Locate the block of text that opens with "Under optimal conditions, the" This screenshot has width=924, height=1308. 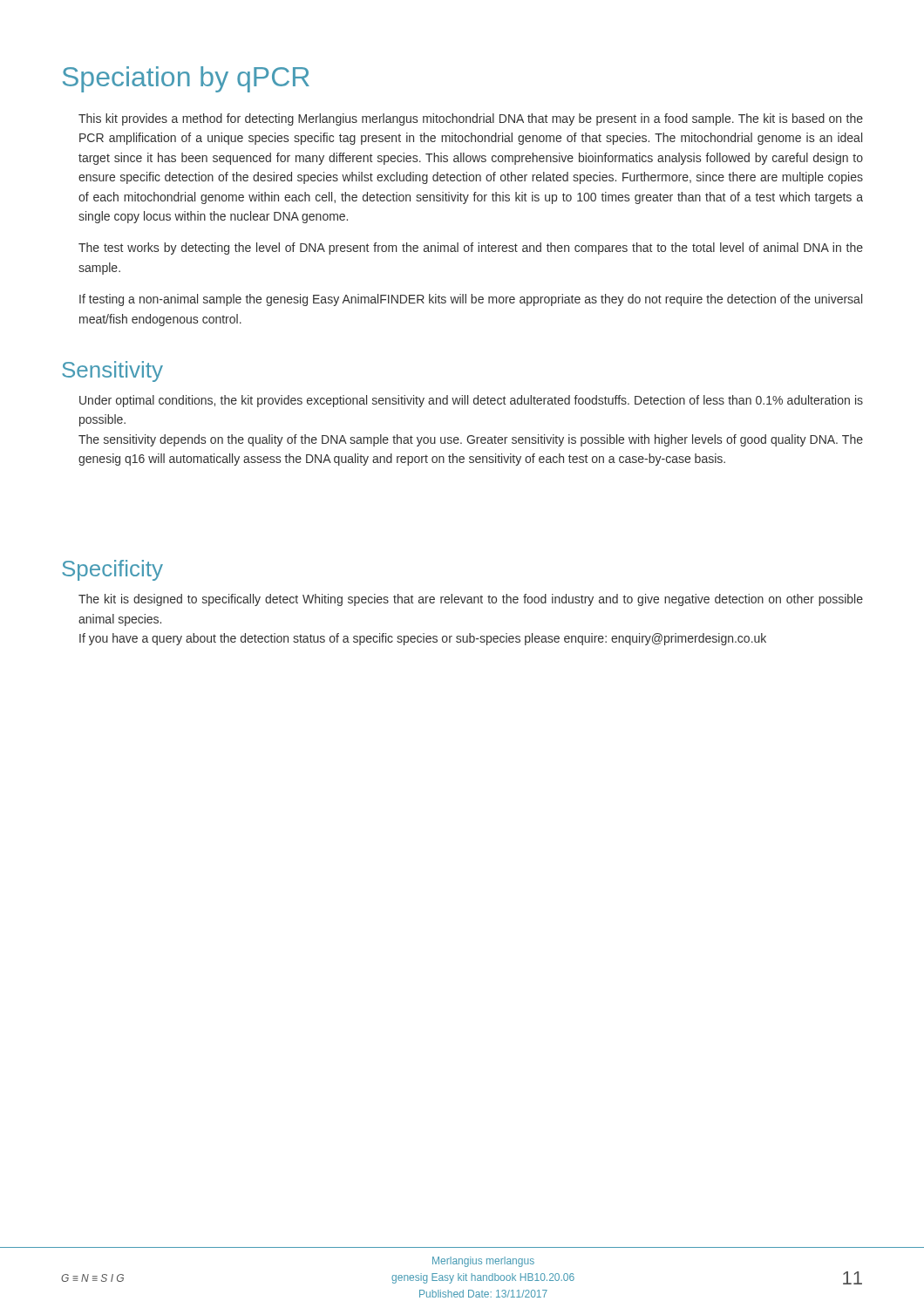click(x=471, y=429)
